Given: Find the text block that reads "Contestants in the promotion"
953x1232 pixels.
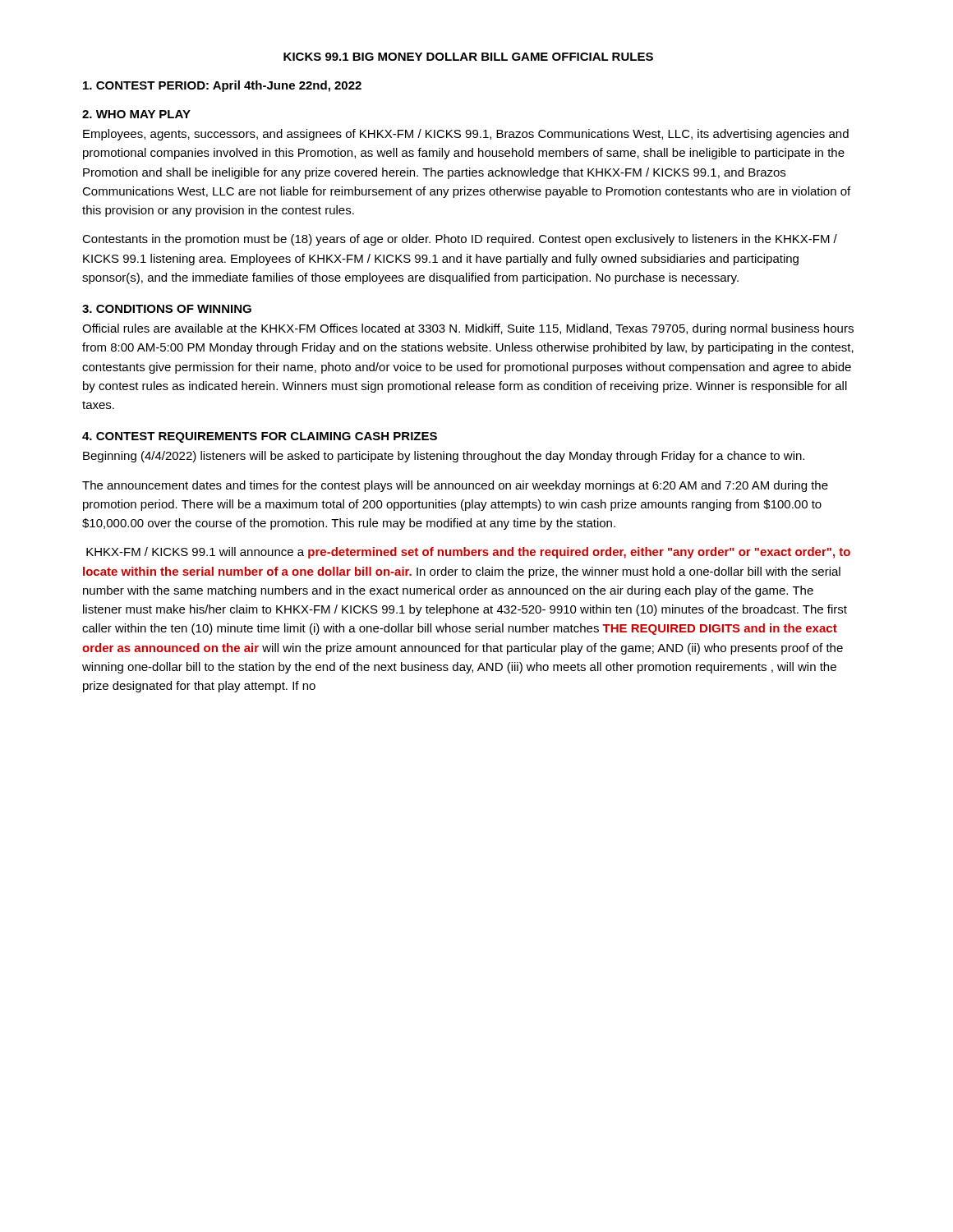Looking at the screenshot, I should click(x=460, y=258).
